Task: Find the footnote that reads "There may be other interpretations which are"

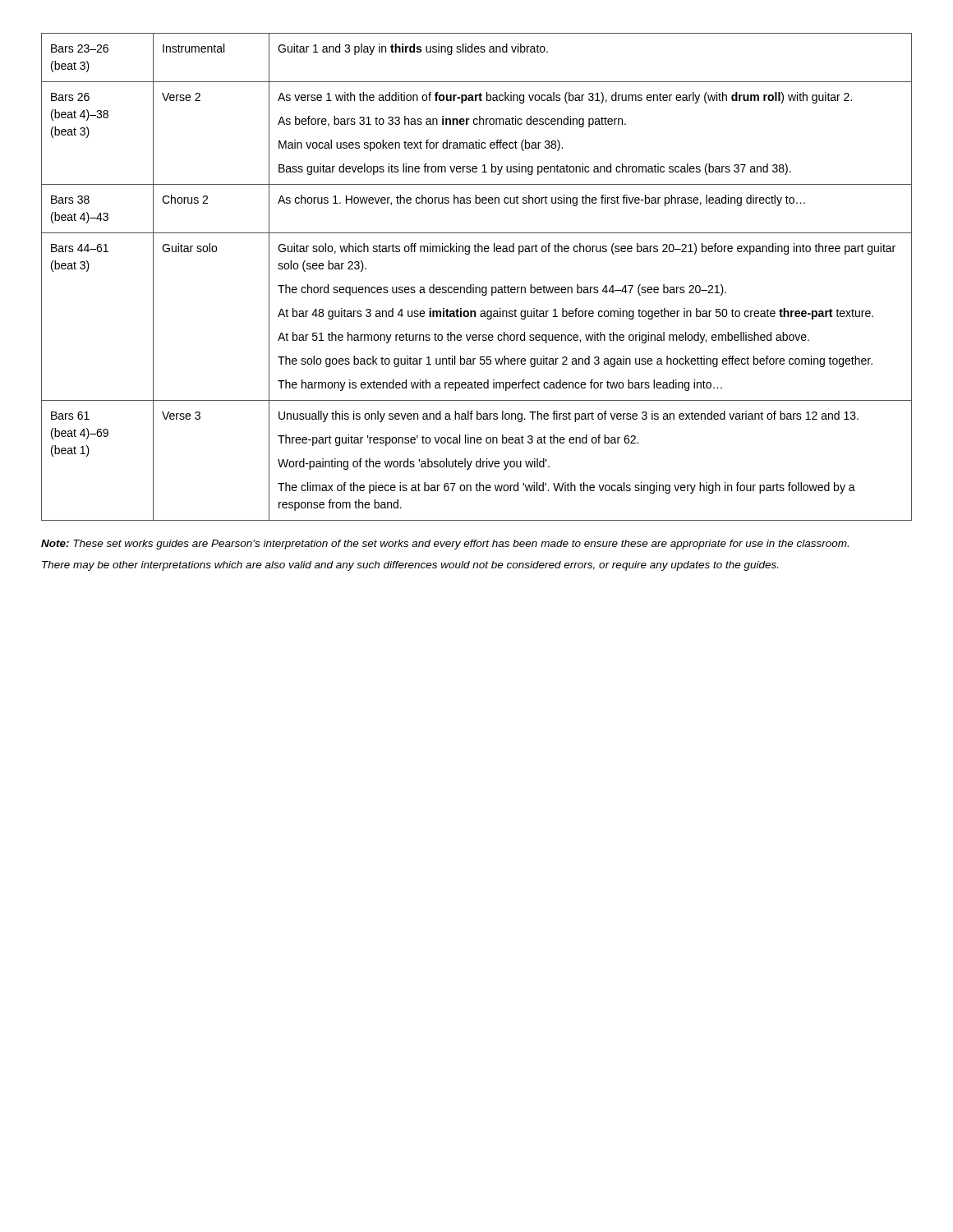Action: click(476, 565)
